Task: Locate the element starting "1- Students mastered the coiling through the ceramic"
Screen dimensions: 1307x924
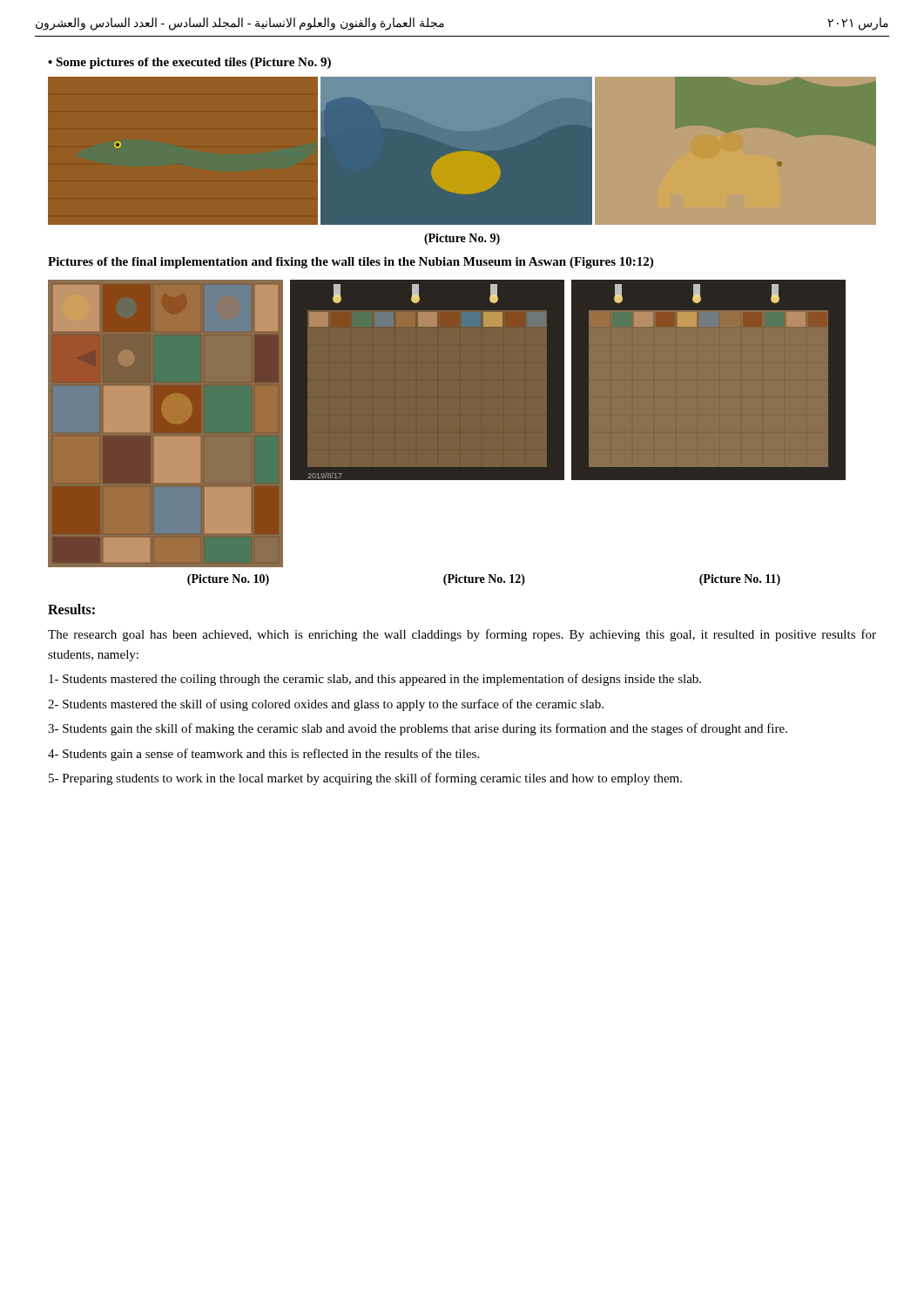Action: click(375, 679)
